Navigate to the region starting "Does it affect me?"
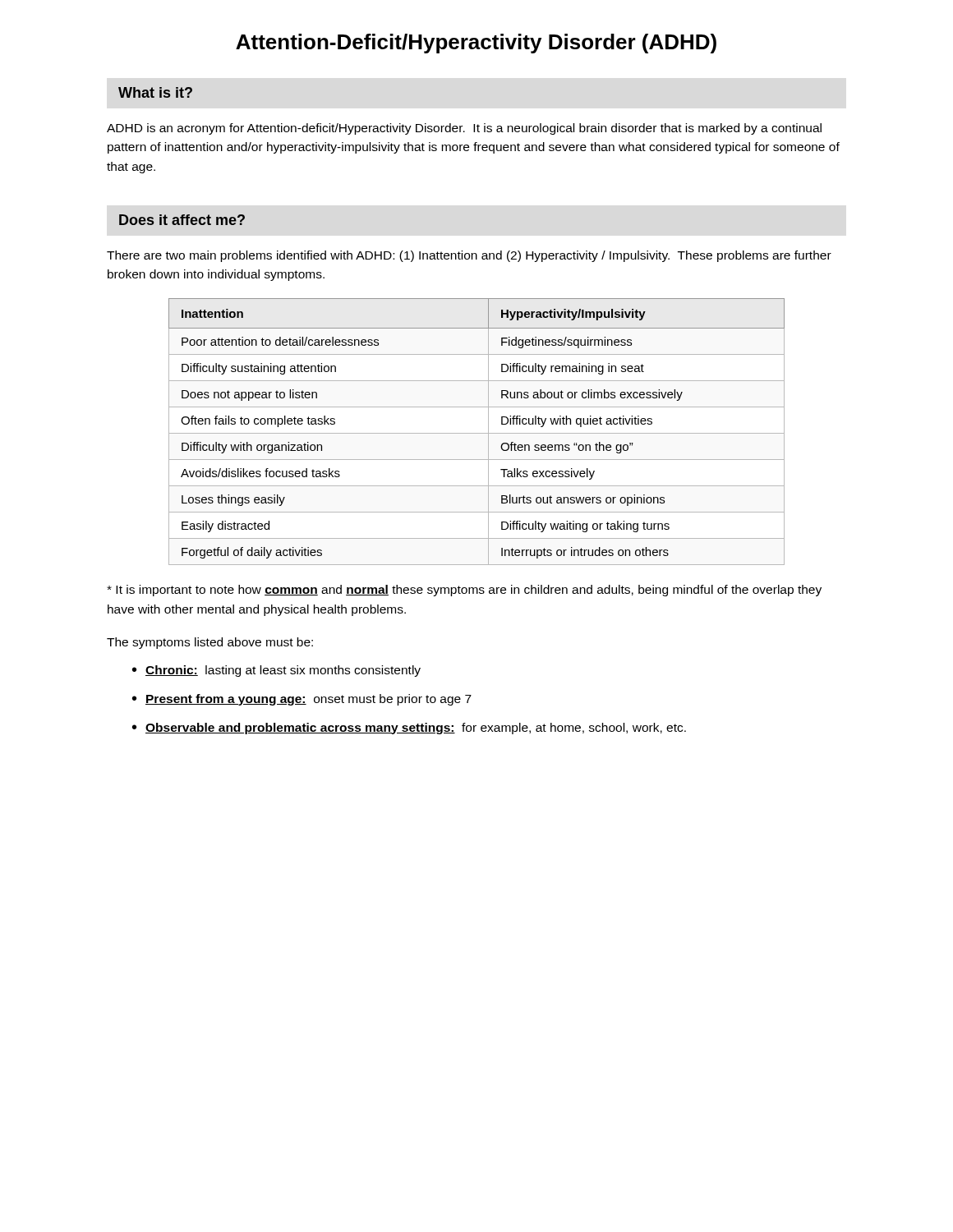Screen dimensions: 1232x953 [182, 220]
